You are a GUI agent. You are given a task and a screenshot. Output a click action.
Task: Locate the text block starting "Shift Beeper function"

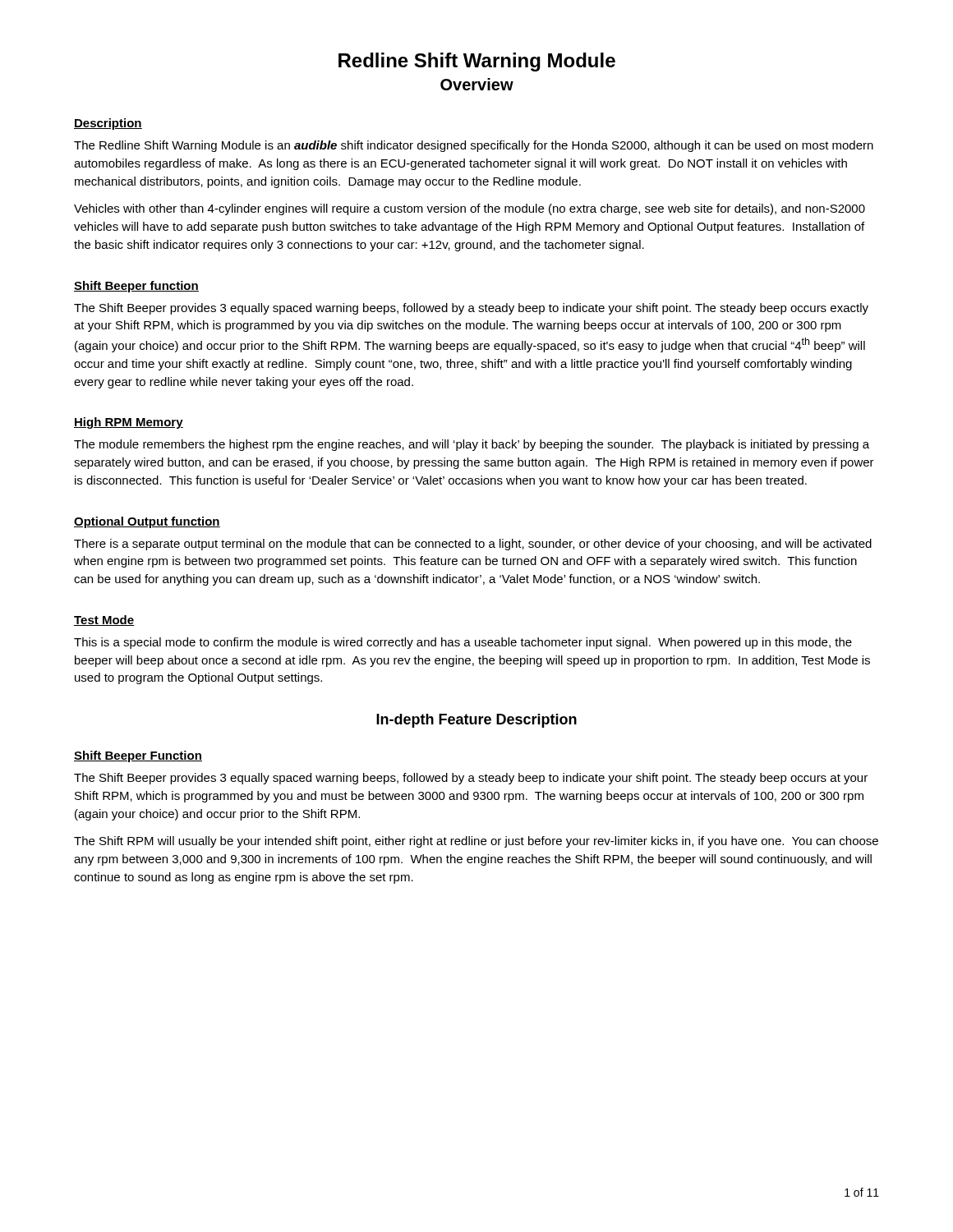click(x=136, y=285)
